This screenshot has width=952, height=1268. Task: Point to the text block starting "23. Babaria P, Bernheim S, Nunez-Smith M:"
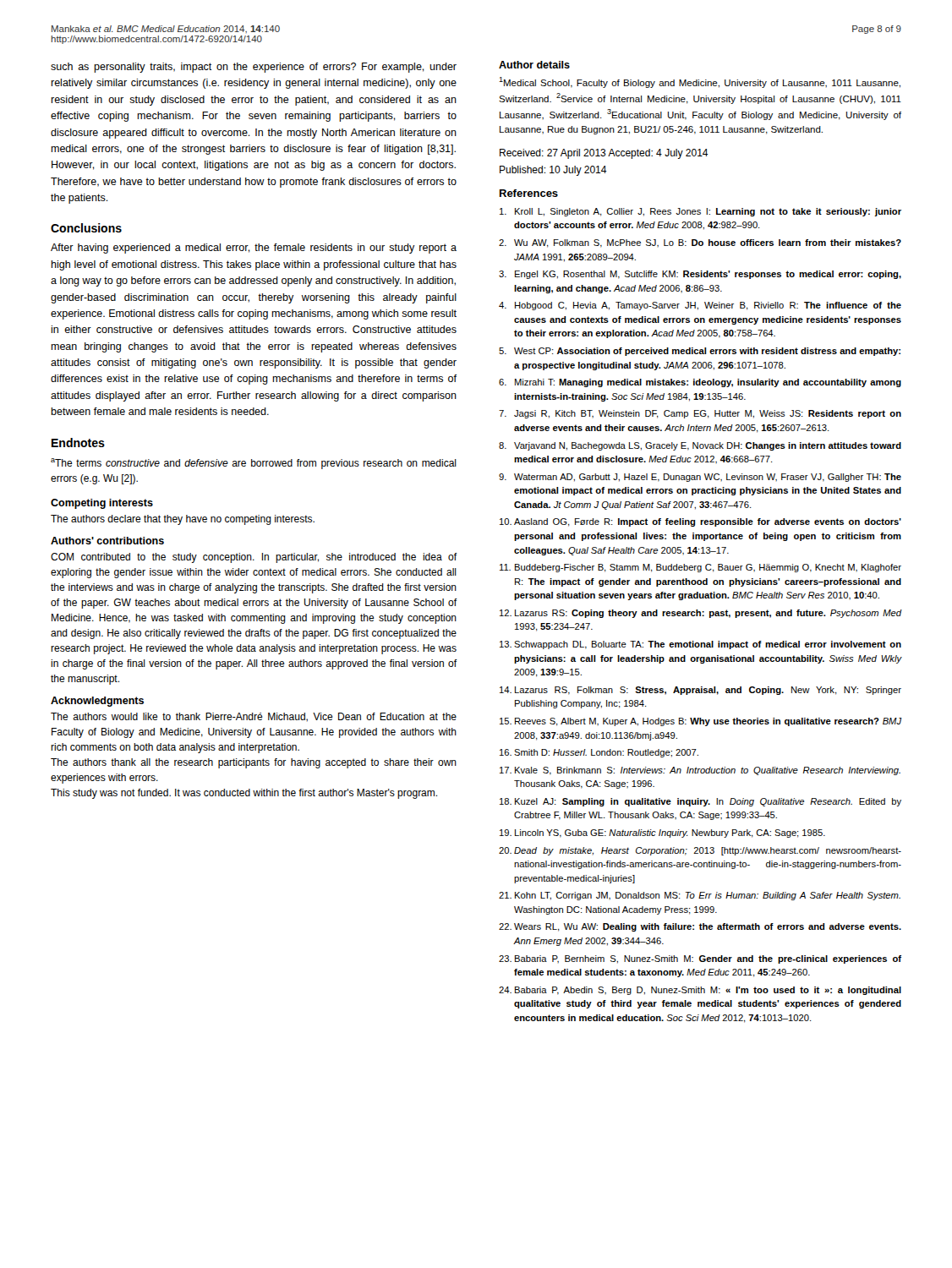700,966
